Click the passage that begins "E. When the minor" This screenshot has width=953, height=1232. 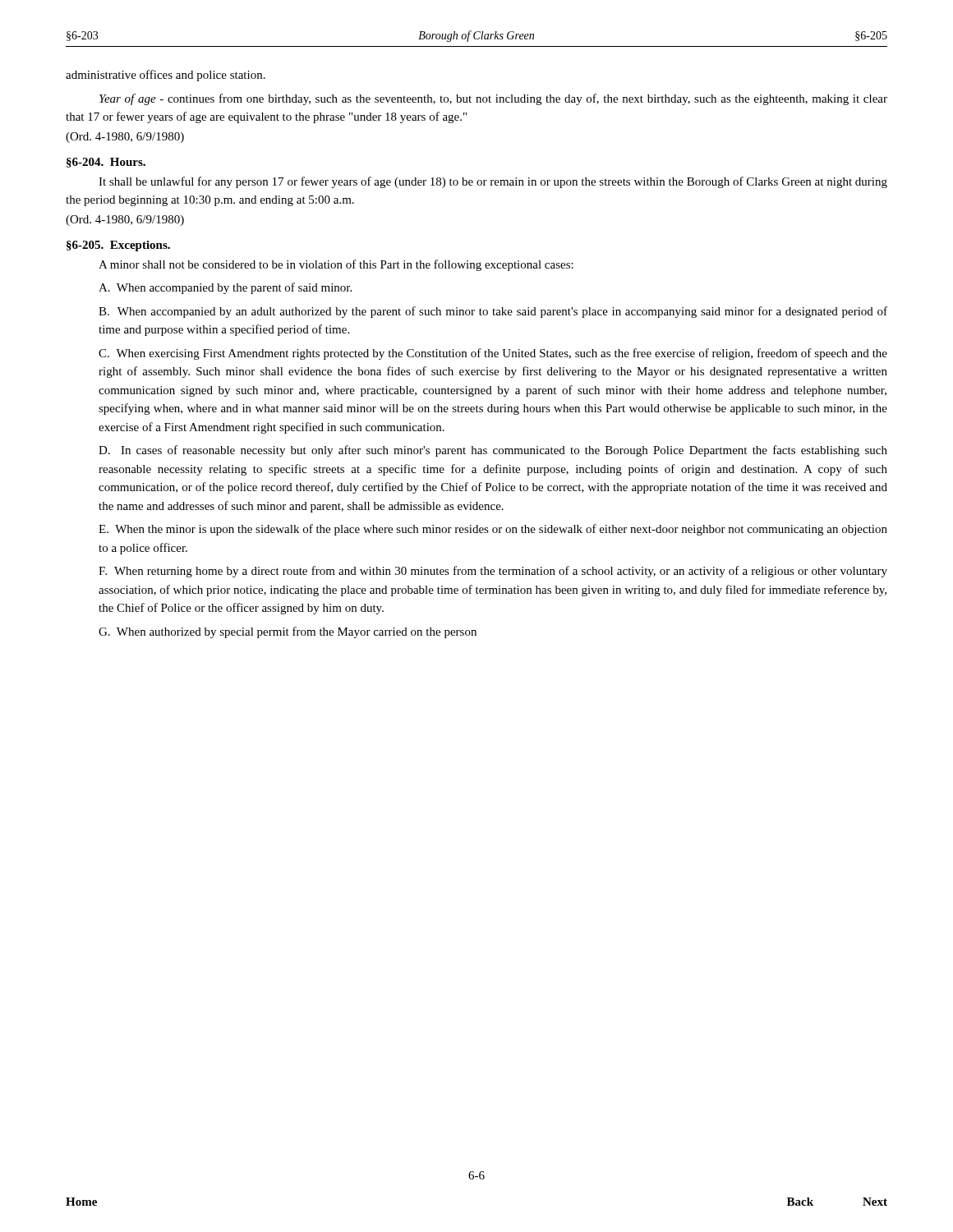click(493, 538)
